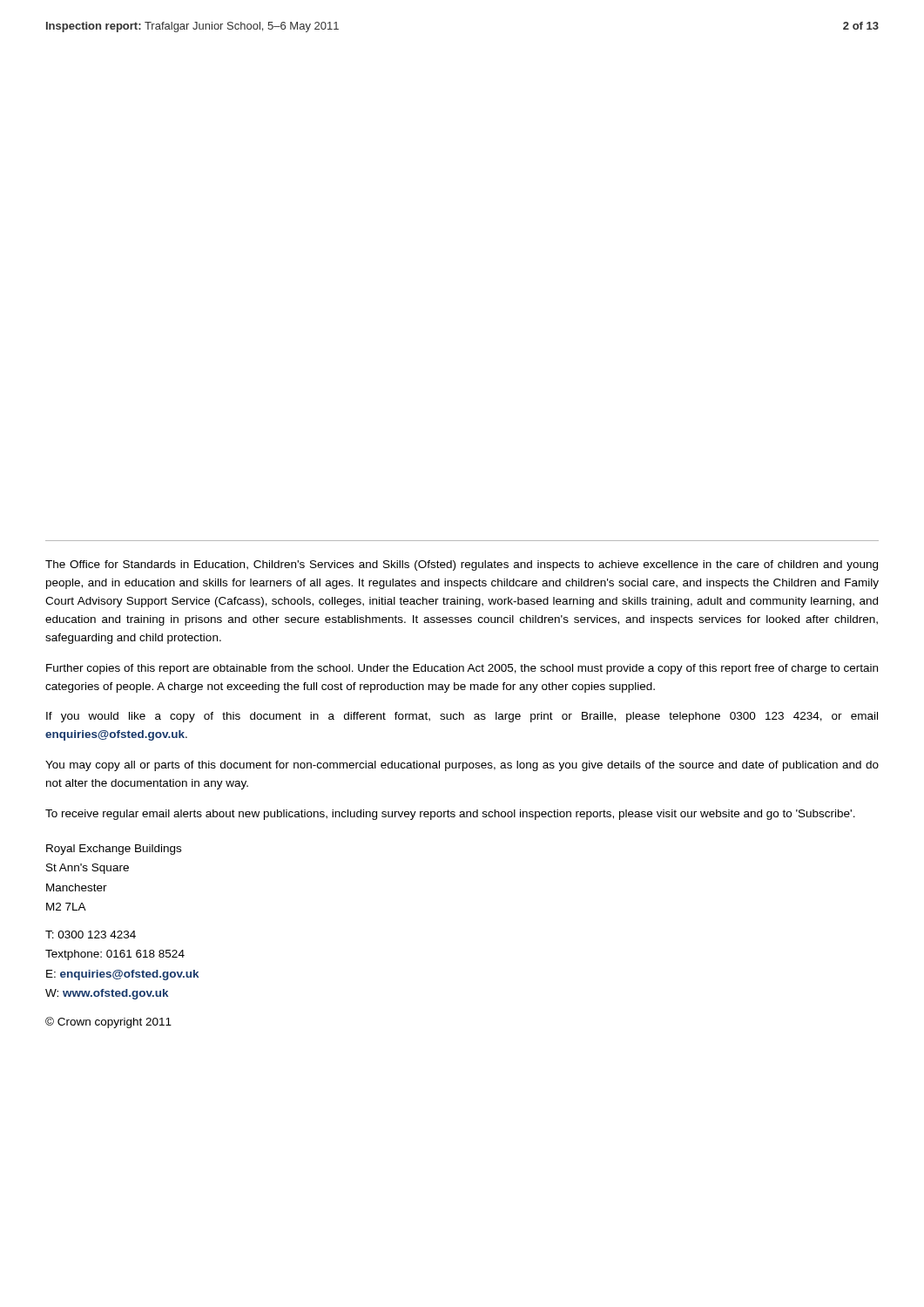Point to the block starting "T: 0300 123 4234"
This screenshot has height=1307, width=924.
coord(122,964)
